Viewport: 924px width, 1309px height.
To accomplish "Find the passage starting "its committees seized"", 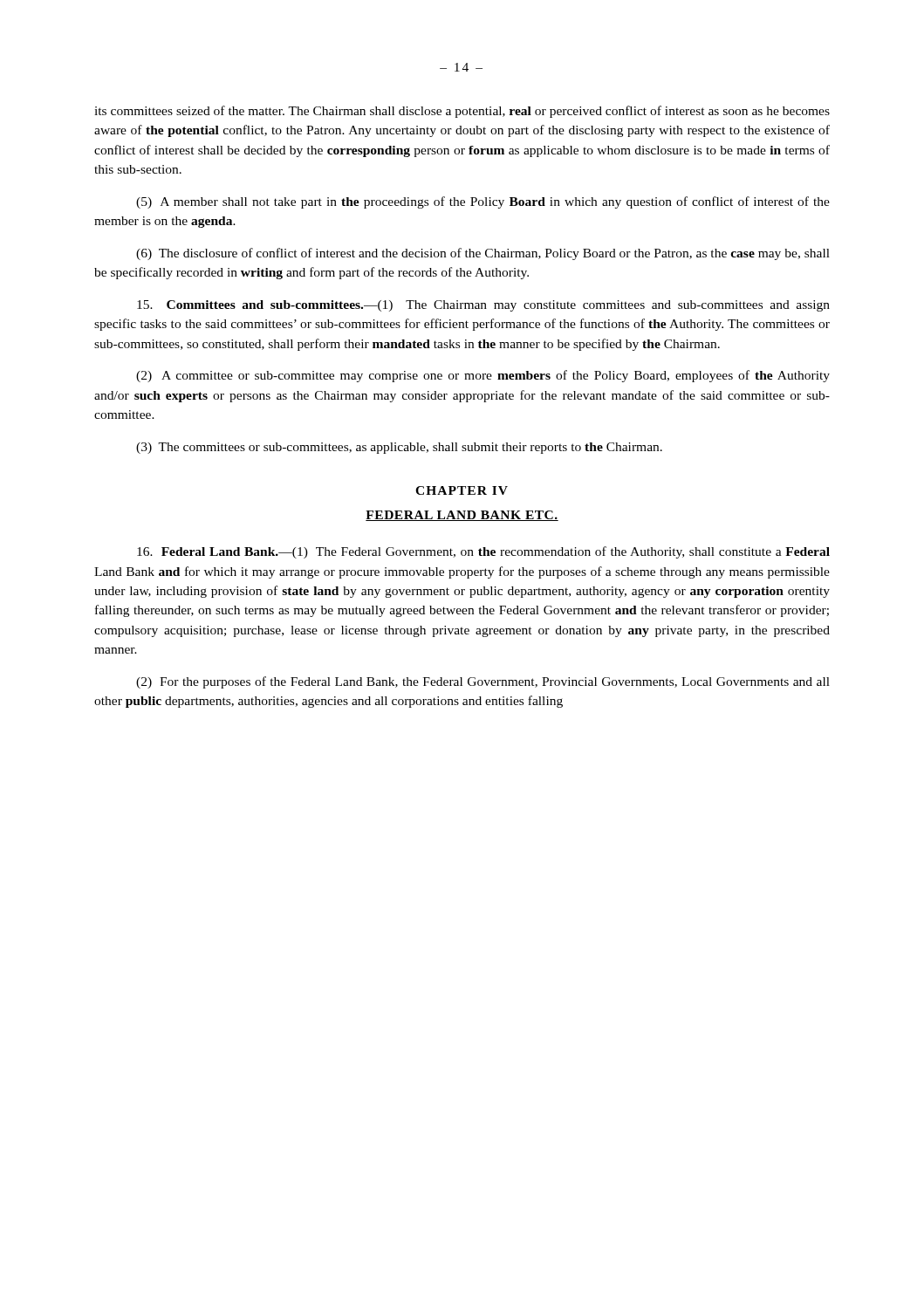I will (x=462, y=140).
